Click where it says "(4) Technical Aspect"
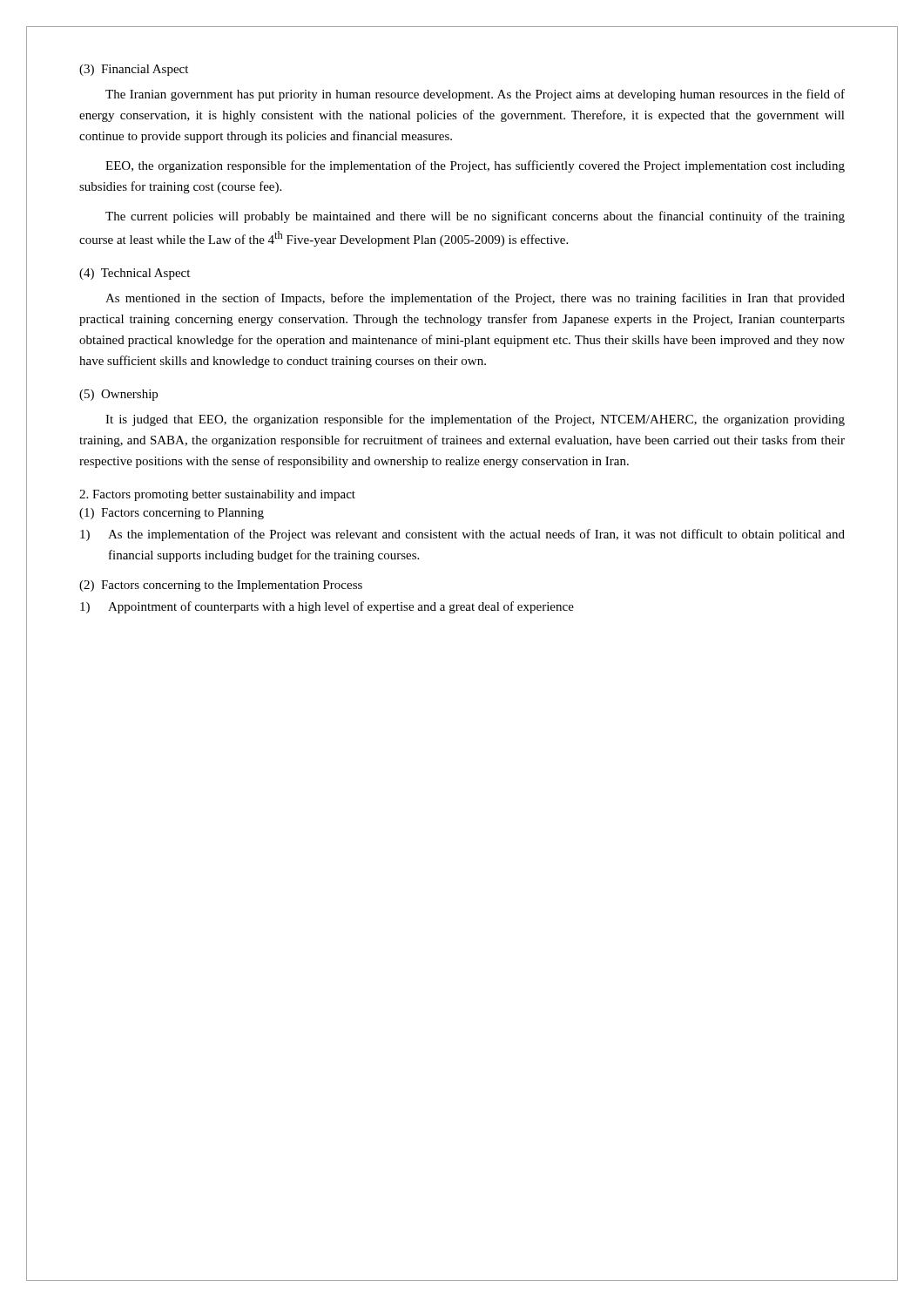This screenshot has width=924, height=1307. coord(135,273)
